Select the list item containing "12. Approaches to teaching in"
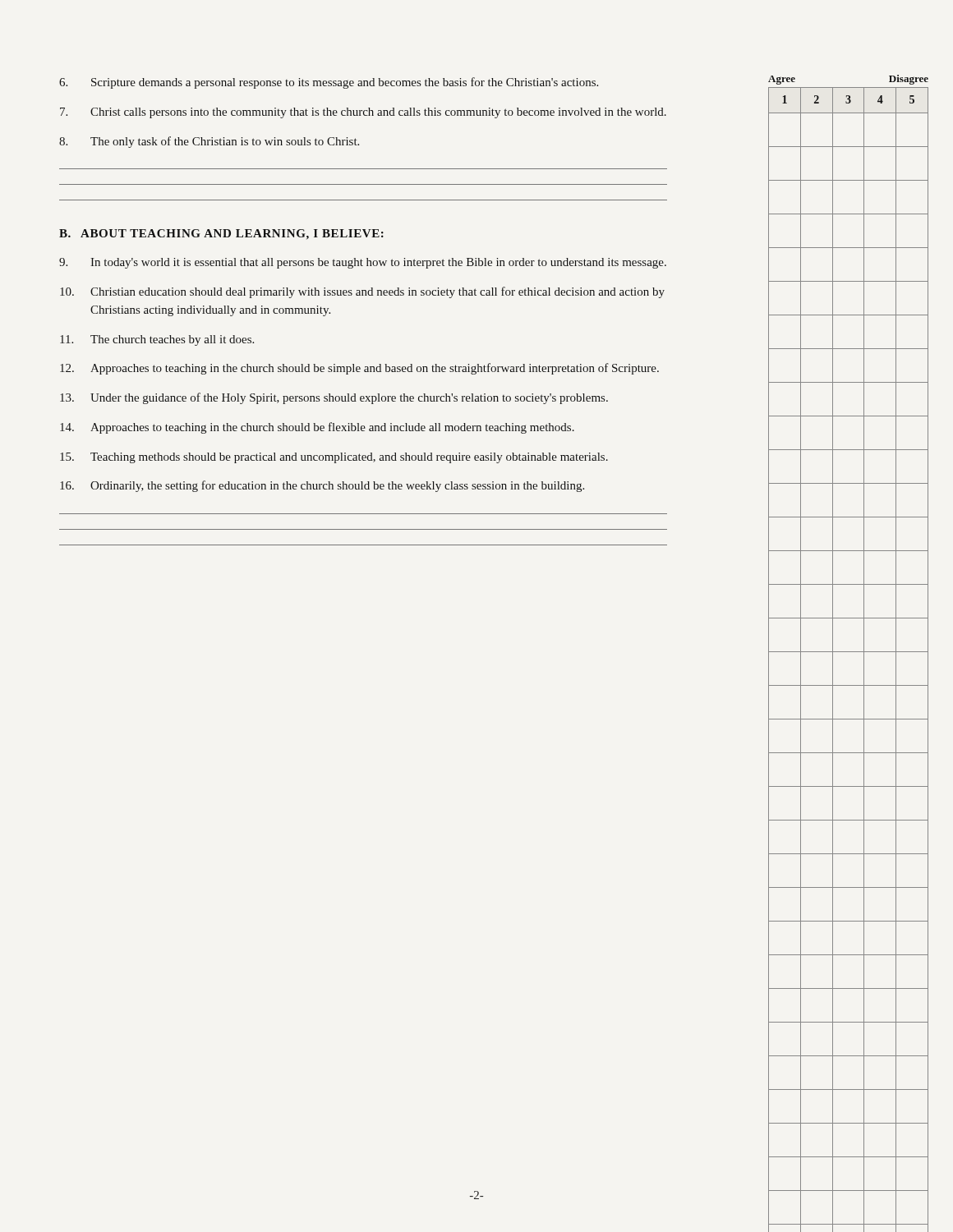953x1232 pixels. pos(363,369)
